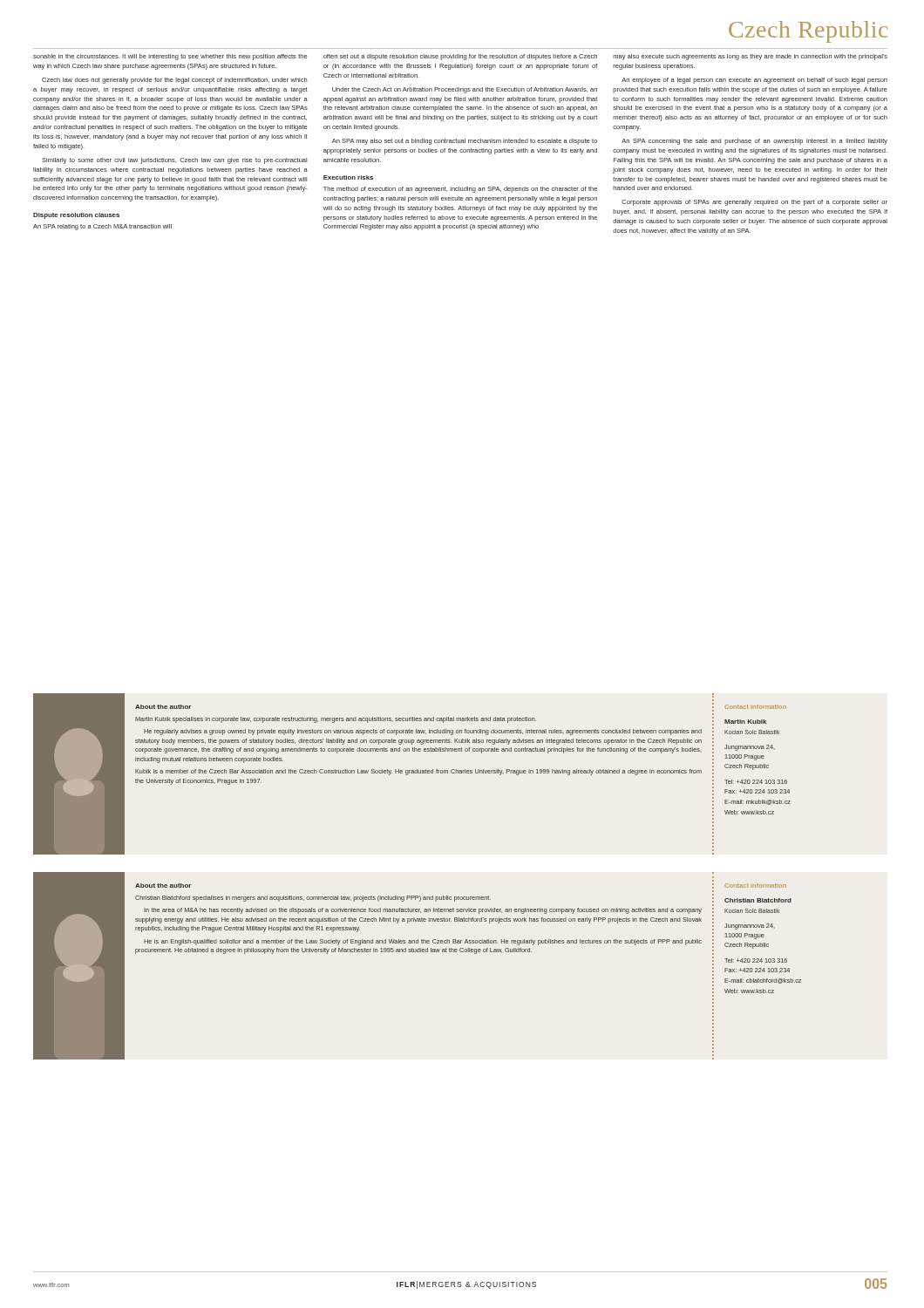924x1308 pixels.
Task: Click where it says "Execution risks"
Action: (348, 177)
